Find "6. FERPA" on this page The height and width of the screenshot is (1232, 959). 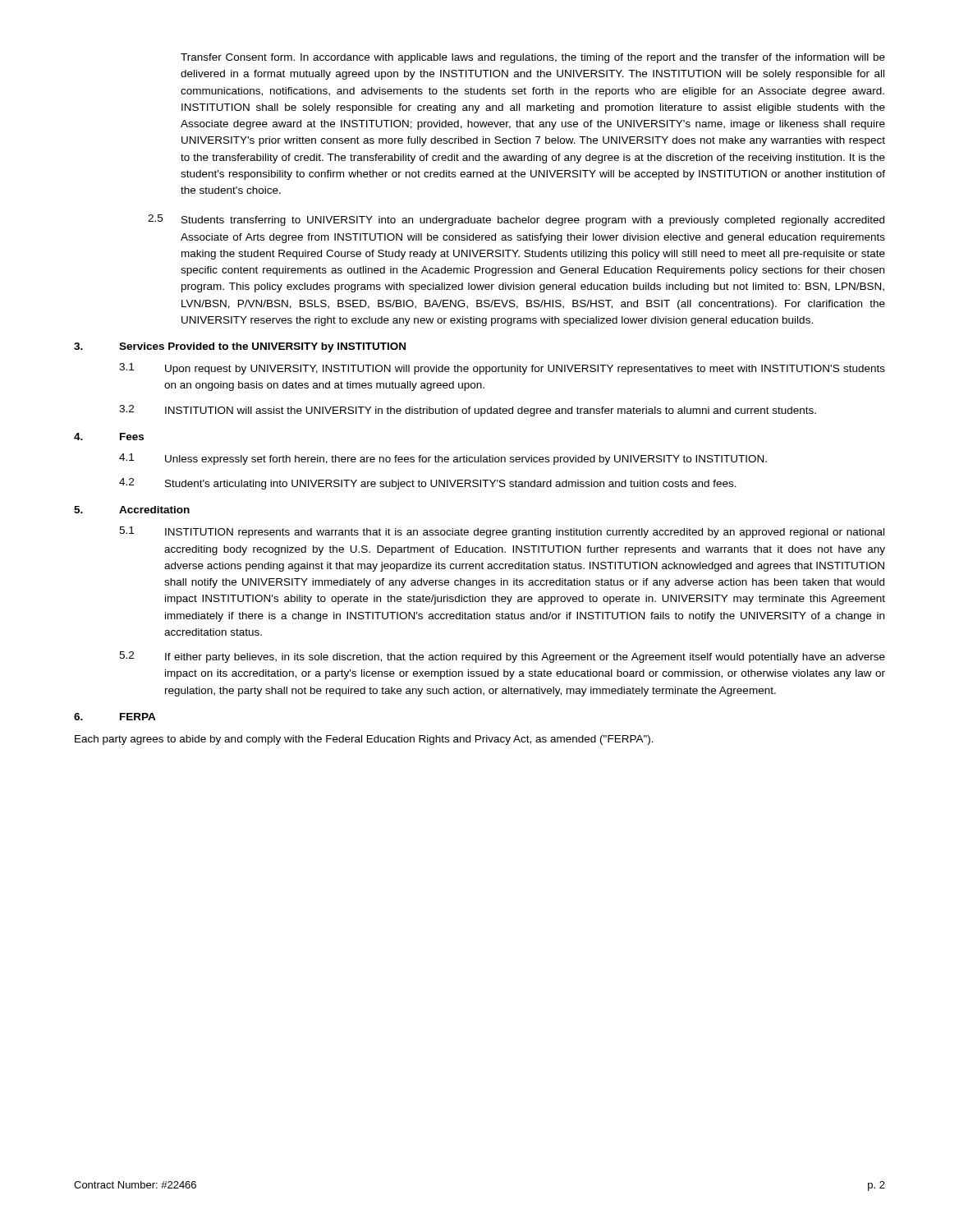pyautogui.click(x=77, y=717)
